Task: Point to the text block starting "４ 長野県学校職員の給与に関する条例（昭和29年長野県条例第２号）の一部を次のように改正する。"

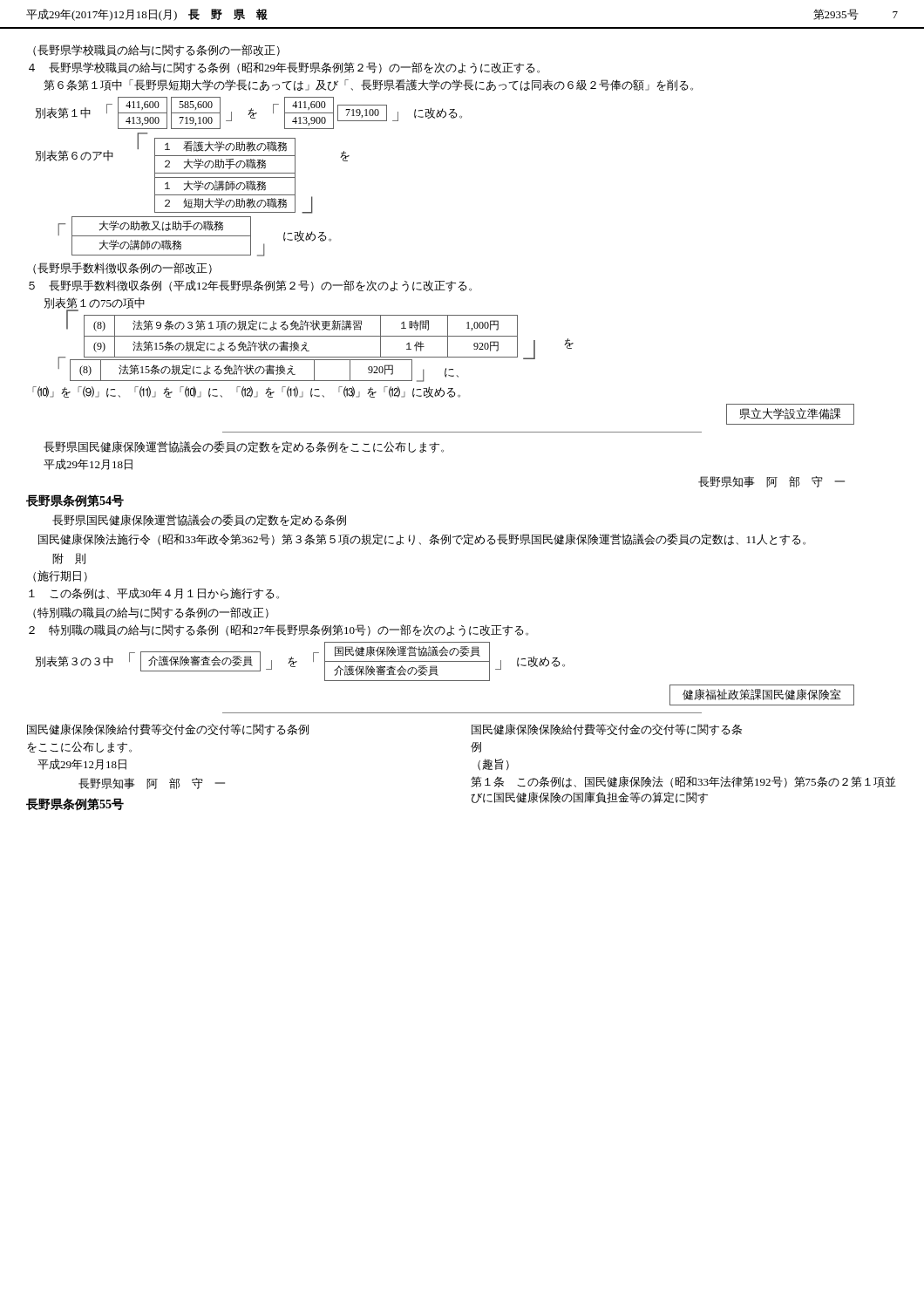Action: [287, 68]
